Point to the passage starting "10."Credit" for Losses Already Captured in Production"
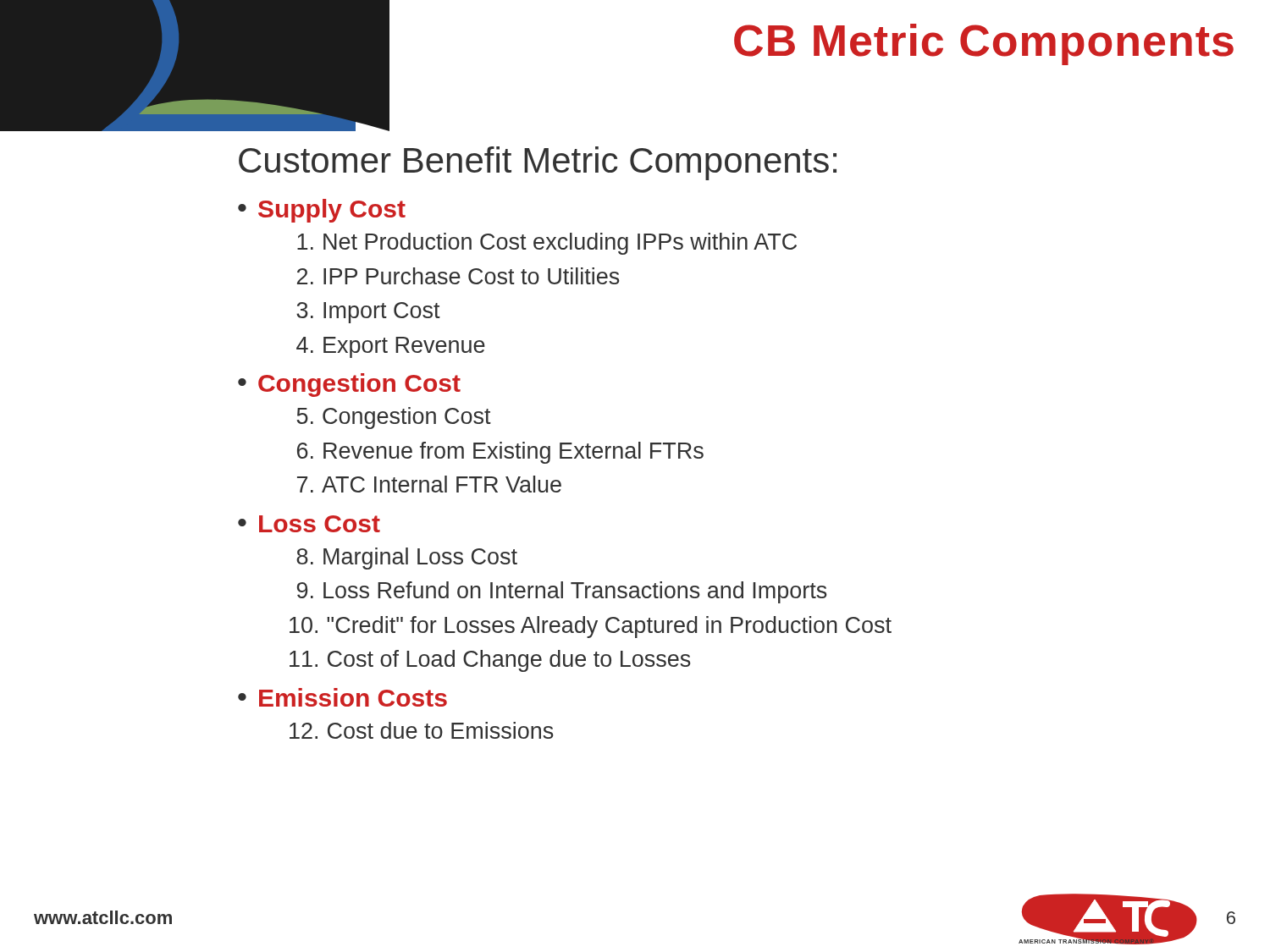The image size is (1270, 952). [590, 625]
